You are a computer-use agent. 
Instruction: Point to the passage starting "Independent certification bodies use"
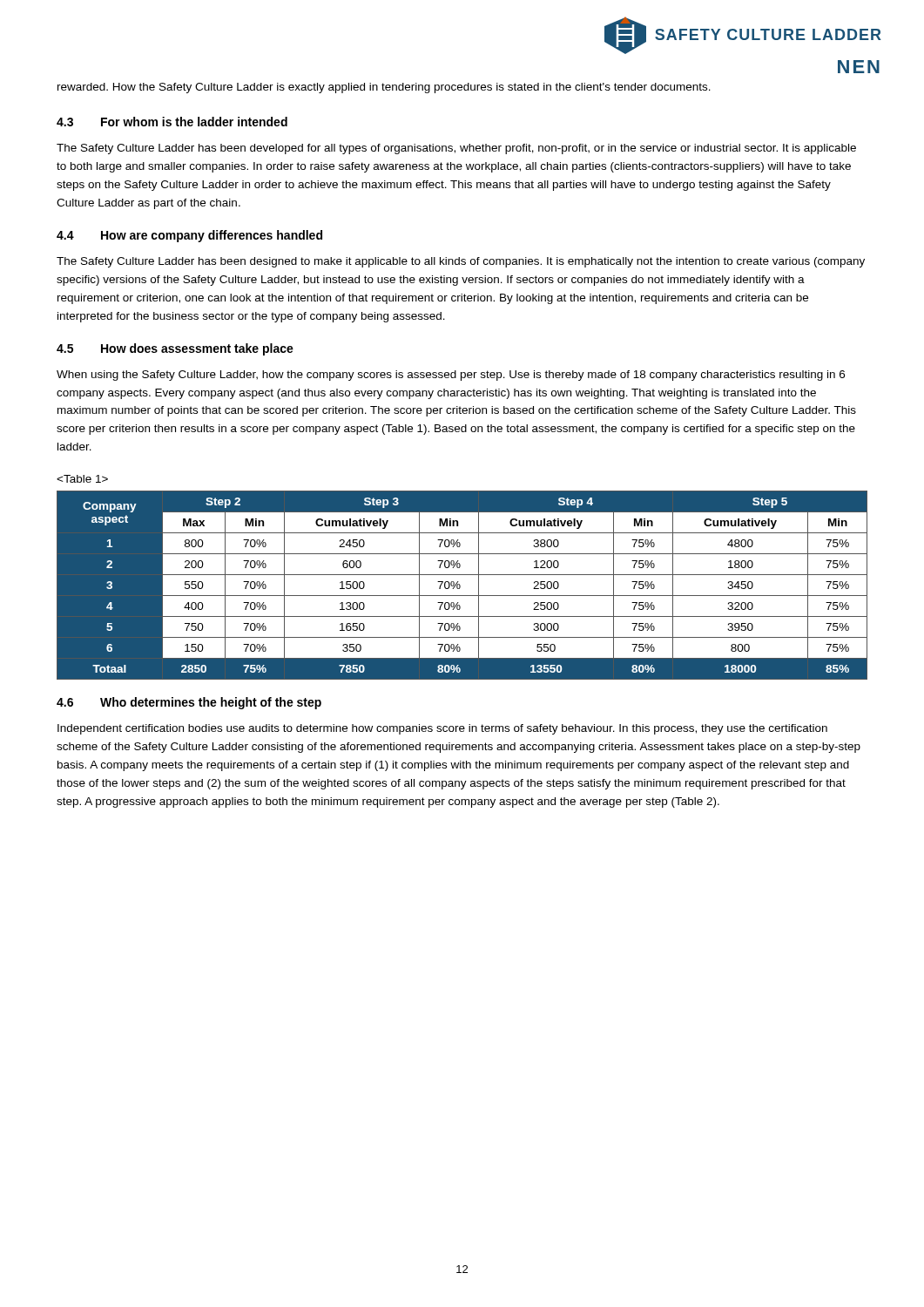pos(459,765)
